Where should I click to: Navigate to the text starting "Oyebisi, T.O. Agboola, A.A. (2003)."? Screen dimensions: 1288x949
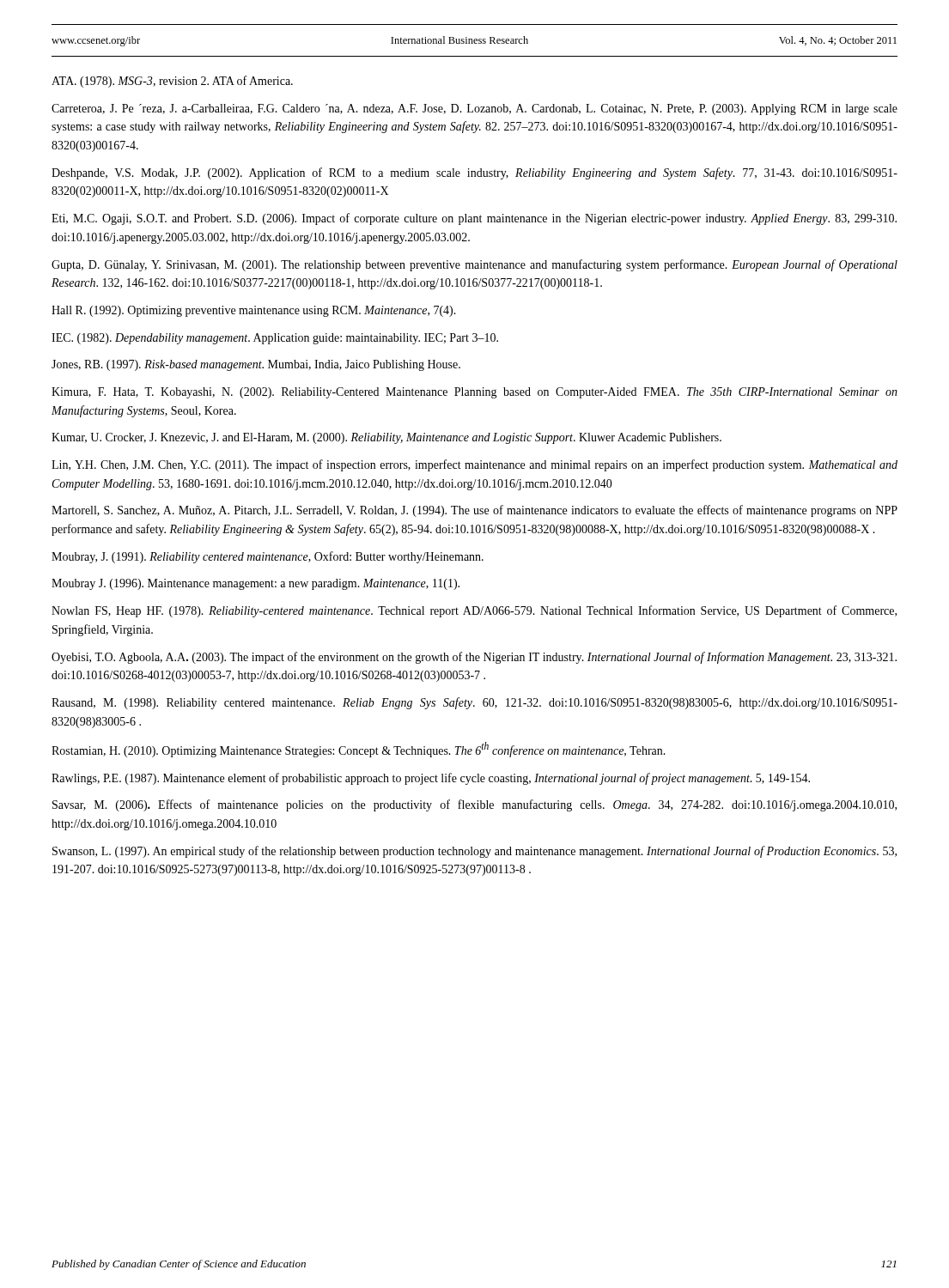474,666
